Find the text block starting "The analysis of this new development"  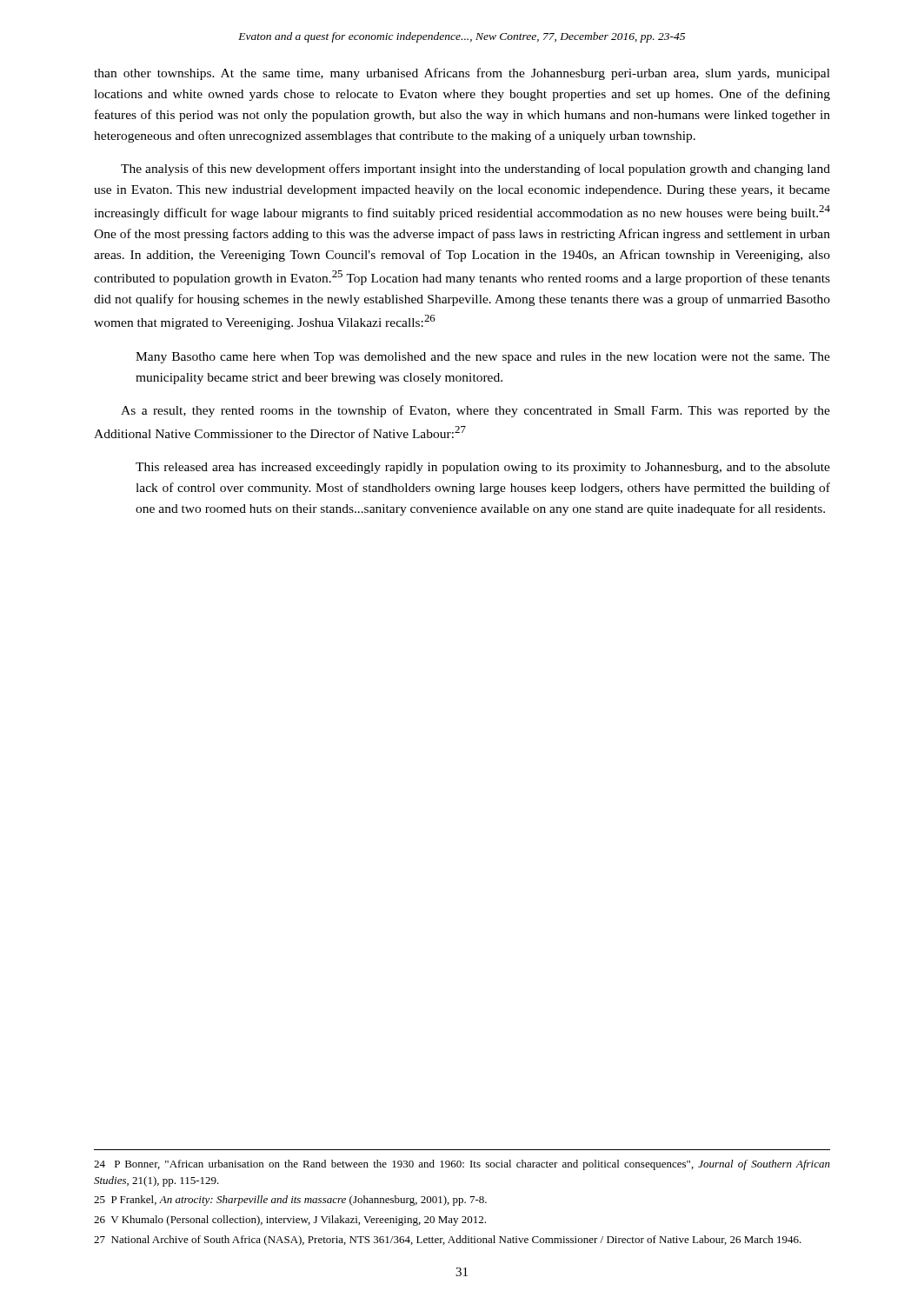coord(462,245)
